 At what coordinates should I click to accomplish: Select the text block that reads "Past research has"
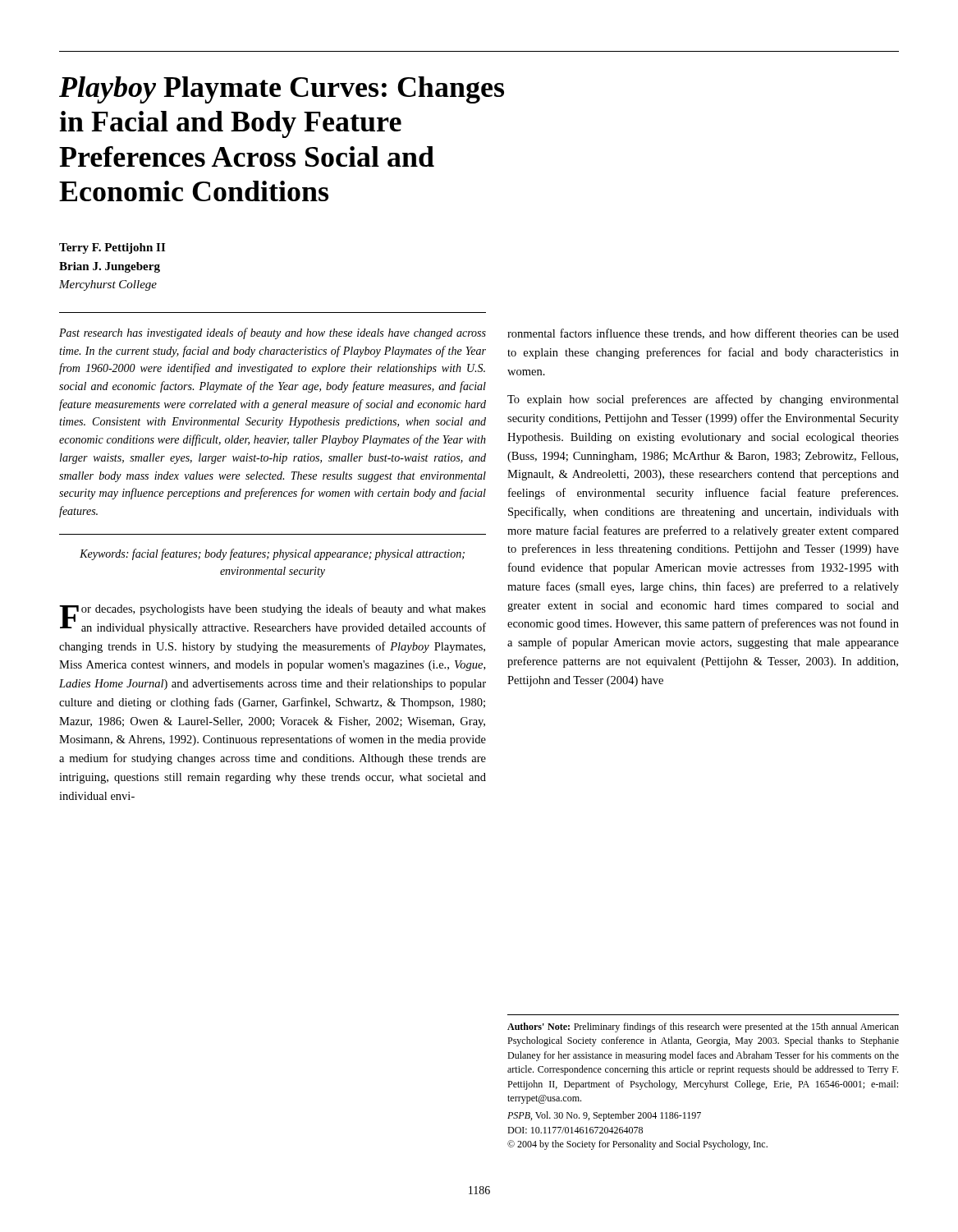pyautogui.click(x=273, y=422)
